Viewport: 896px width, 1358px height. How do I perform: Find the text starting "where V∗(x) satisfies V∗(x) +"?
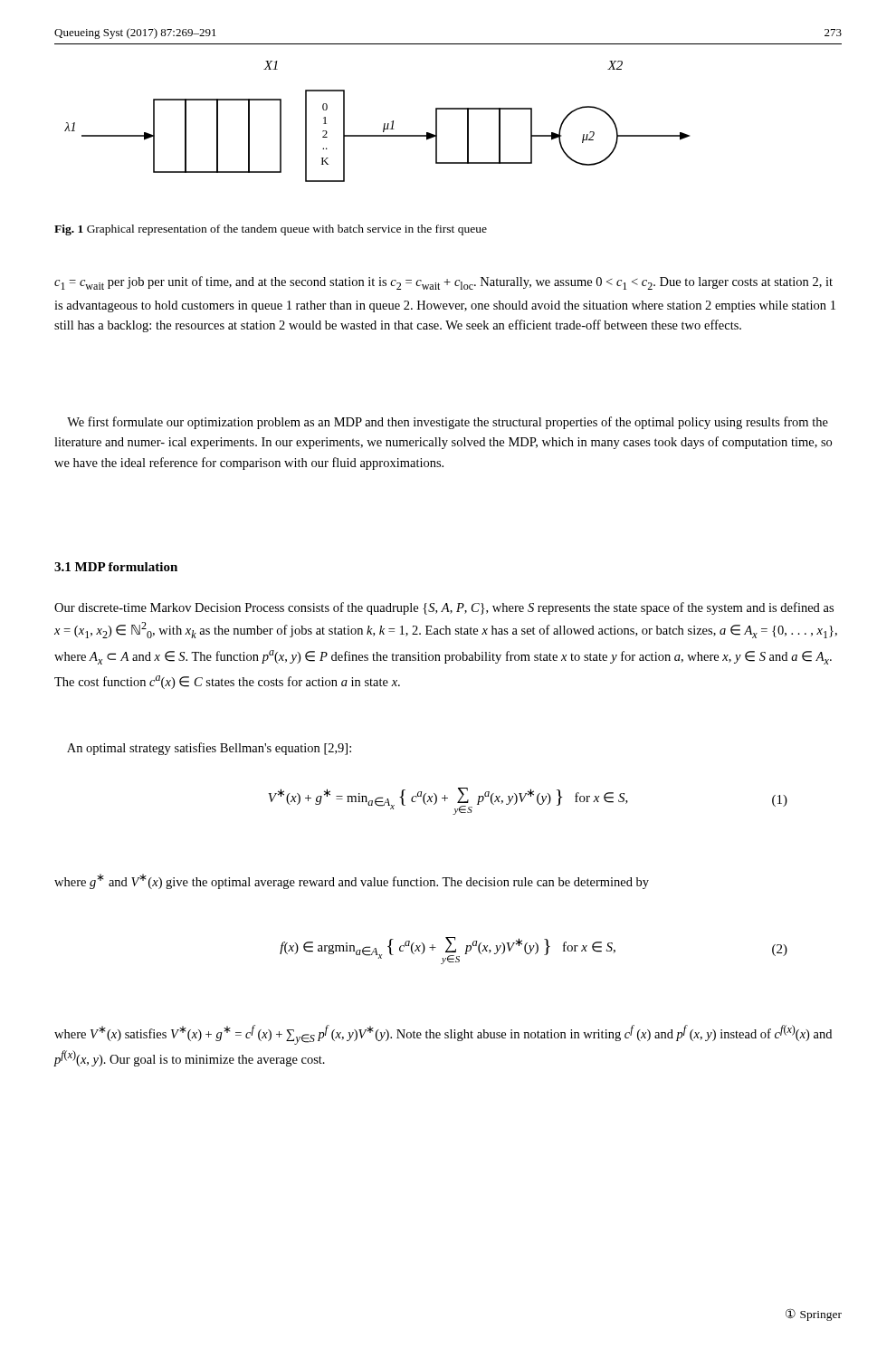443,1045
